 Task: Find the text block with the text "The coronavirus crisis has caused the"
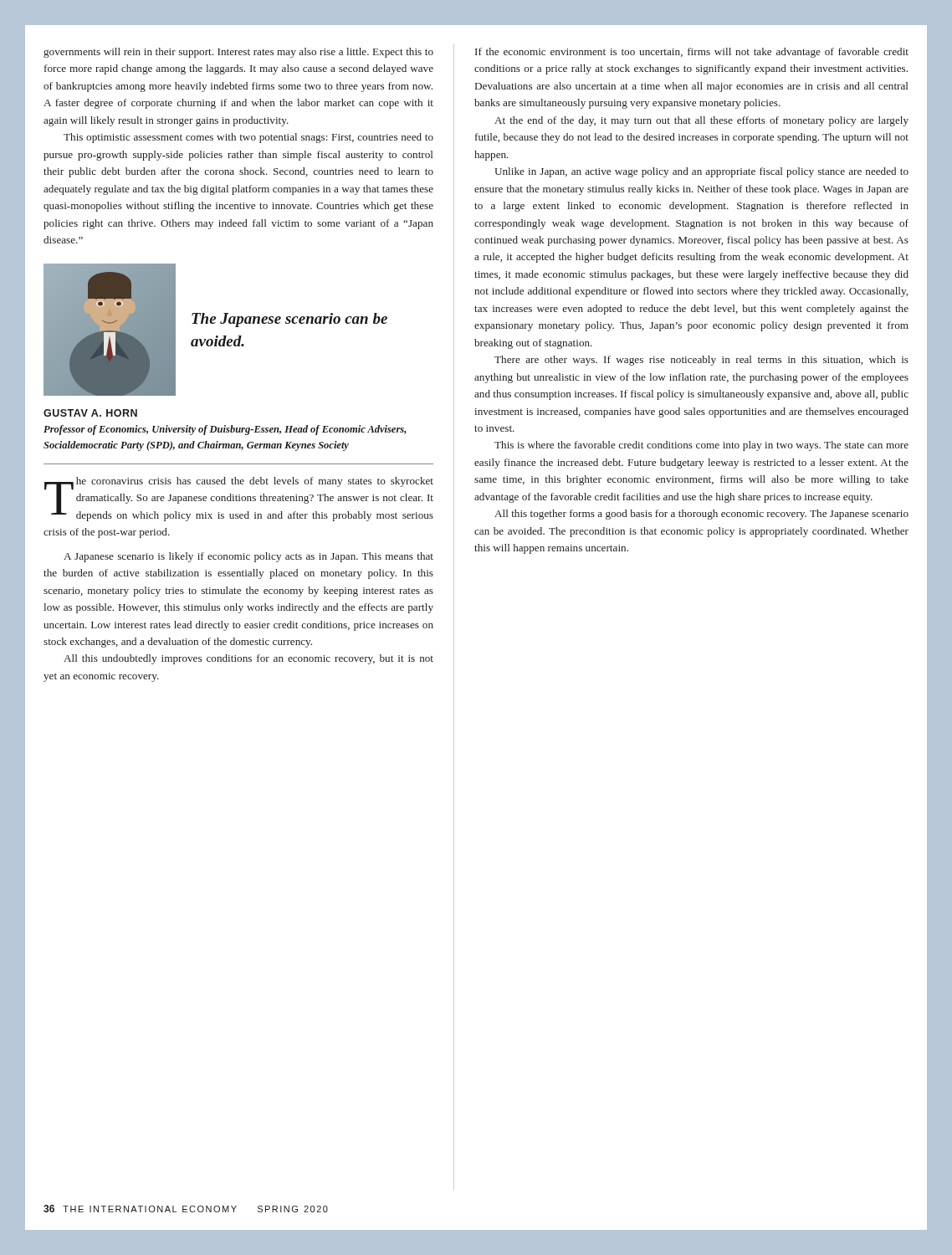238,505
